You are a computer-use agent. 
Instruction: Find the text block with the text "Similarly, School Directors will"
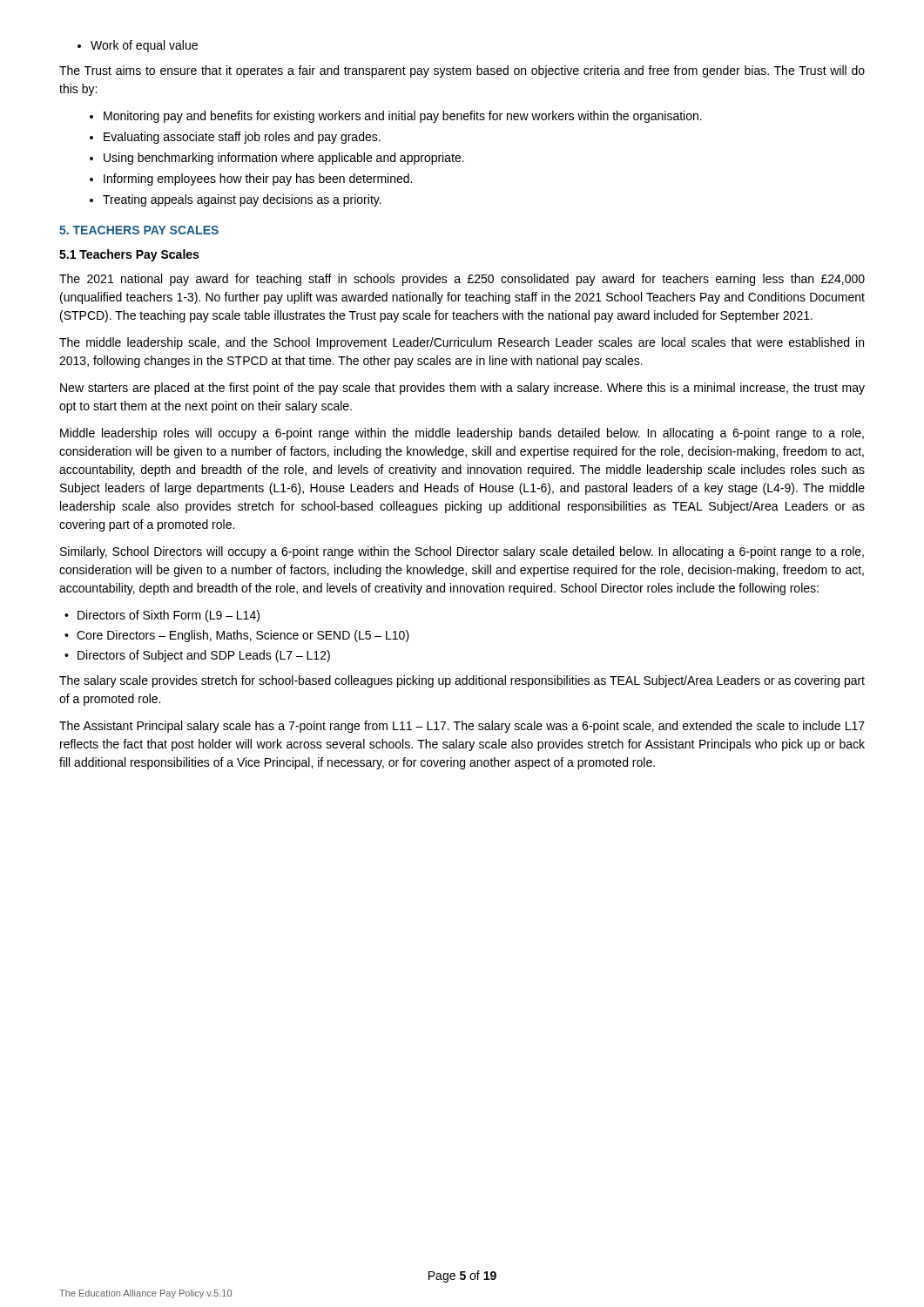(462, 570)
